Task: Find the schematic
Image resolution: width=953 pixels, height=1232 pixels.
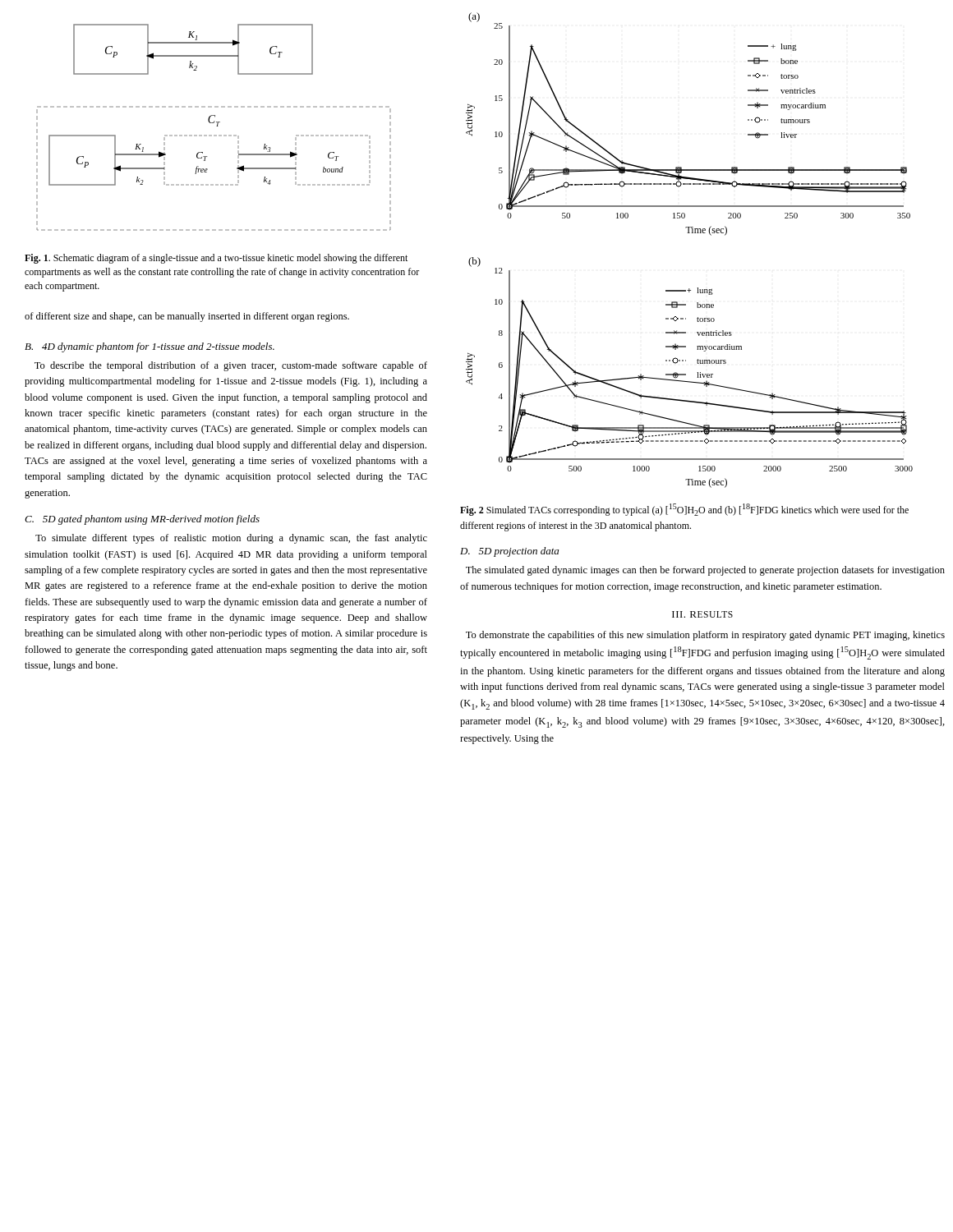Action: click(226, 127)
